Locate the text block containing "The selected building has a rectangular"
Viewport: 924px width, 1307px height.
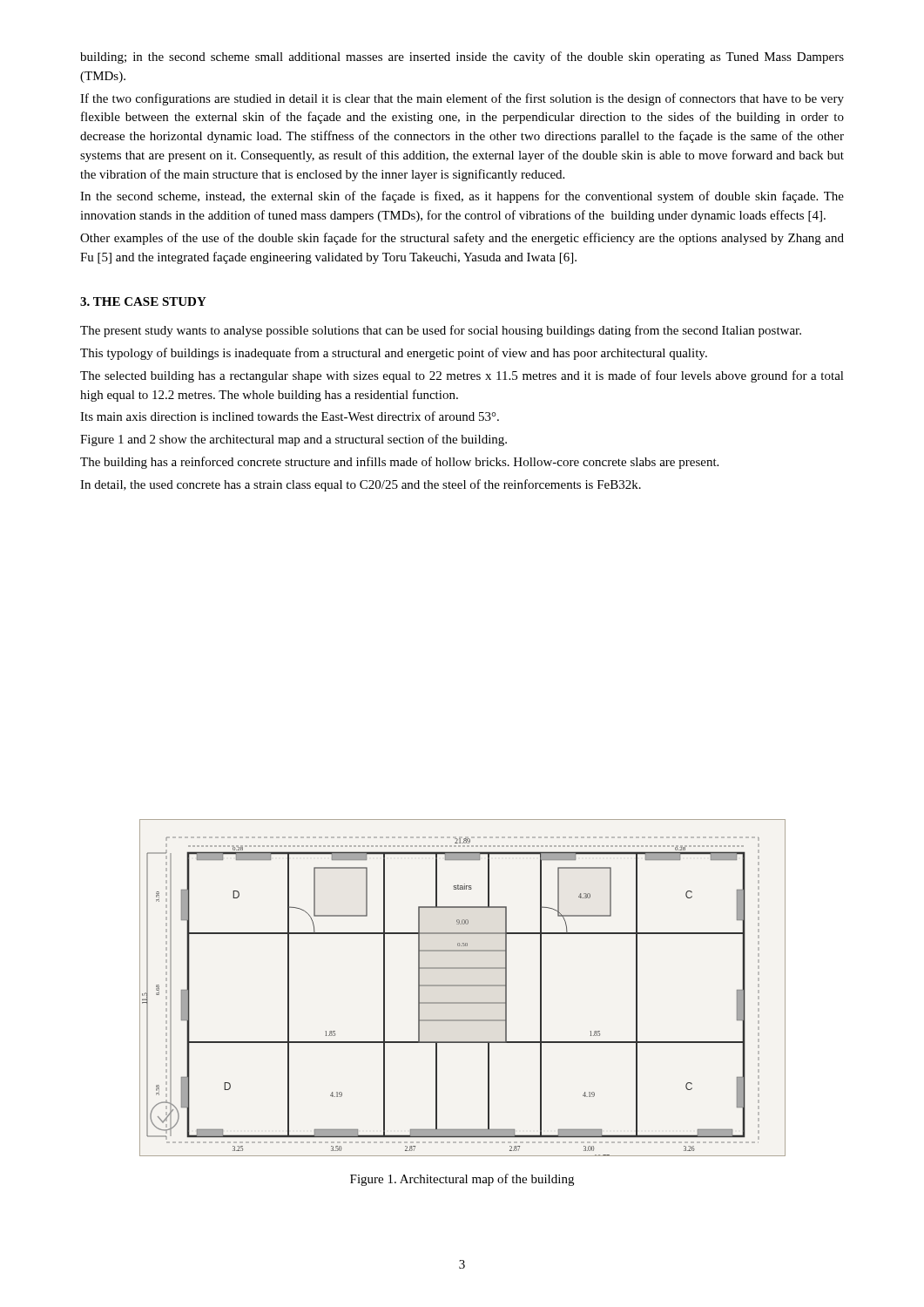coord(462,385)
